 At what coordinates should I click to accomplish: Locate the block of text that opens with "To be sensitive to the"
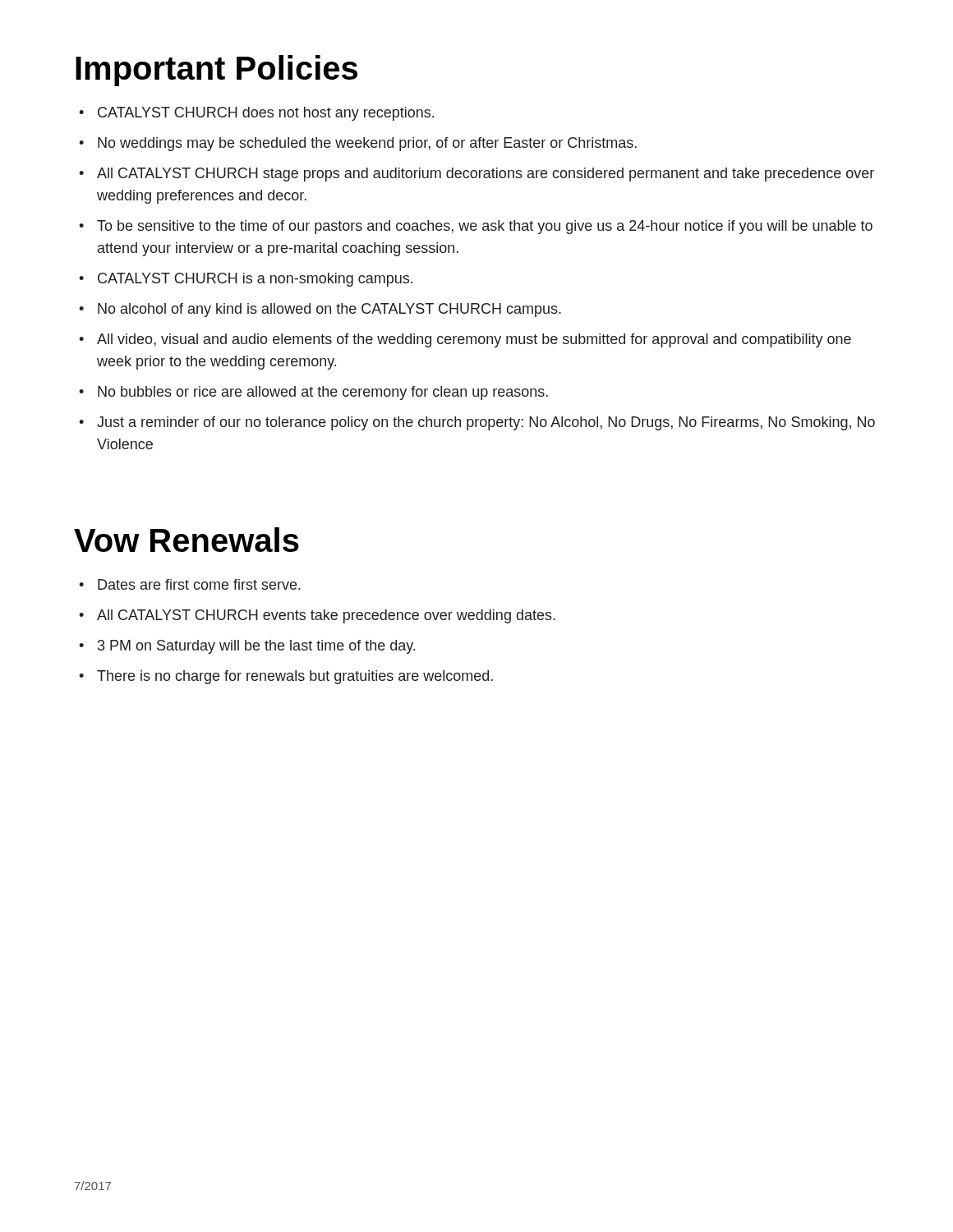tap(476, 237)
